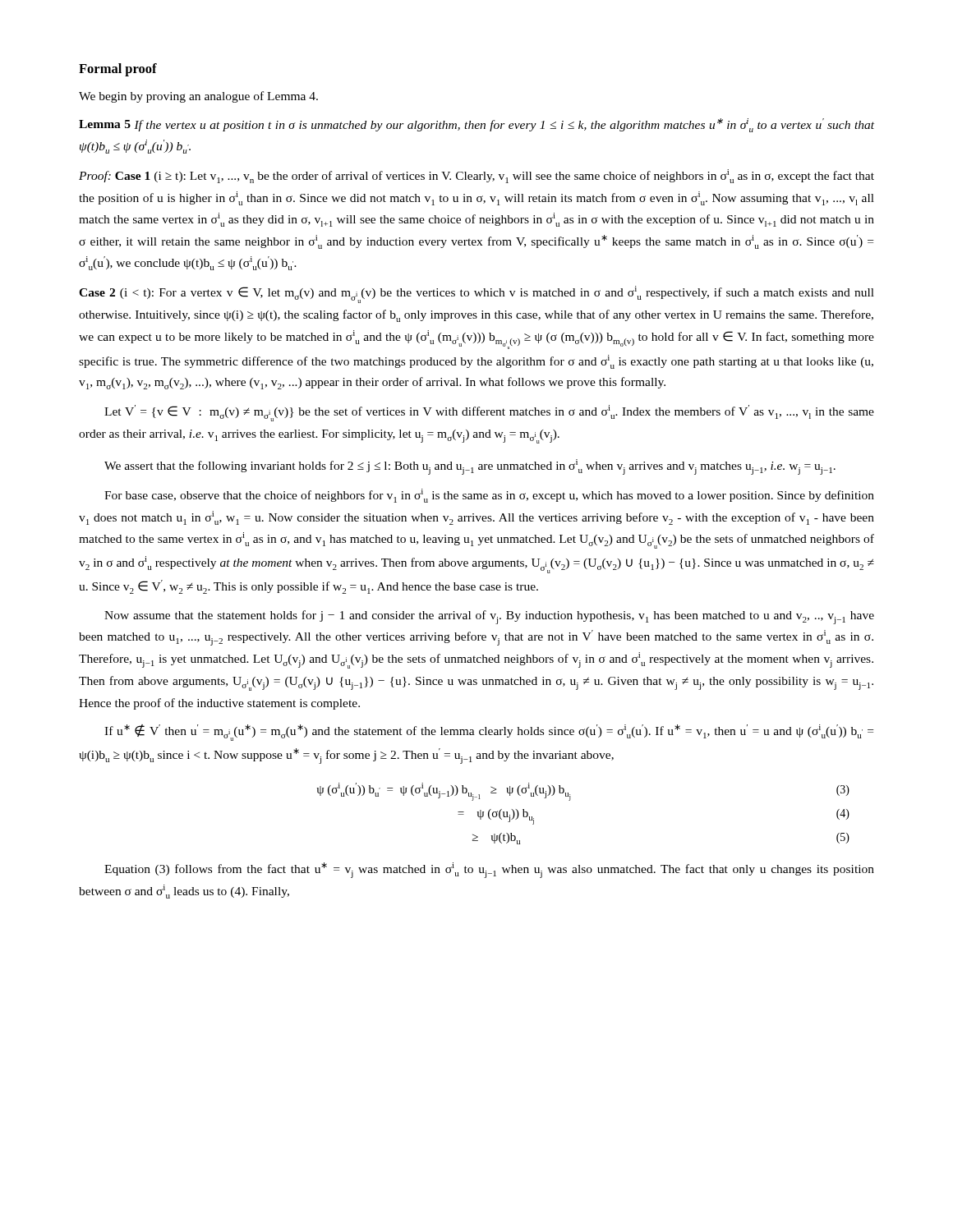
Task: Click on the text block that reads "If u∗ ∉ V′ then u′"
Action: (476, 743)
